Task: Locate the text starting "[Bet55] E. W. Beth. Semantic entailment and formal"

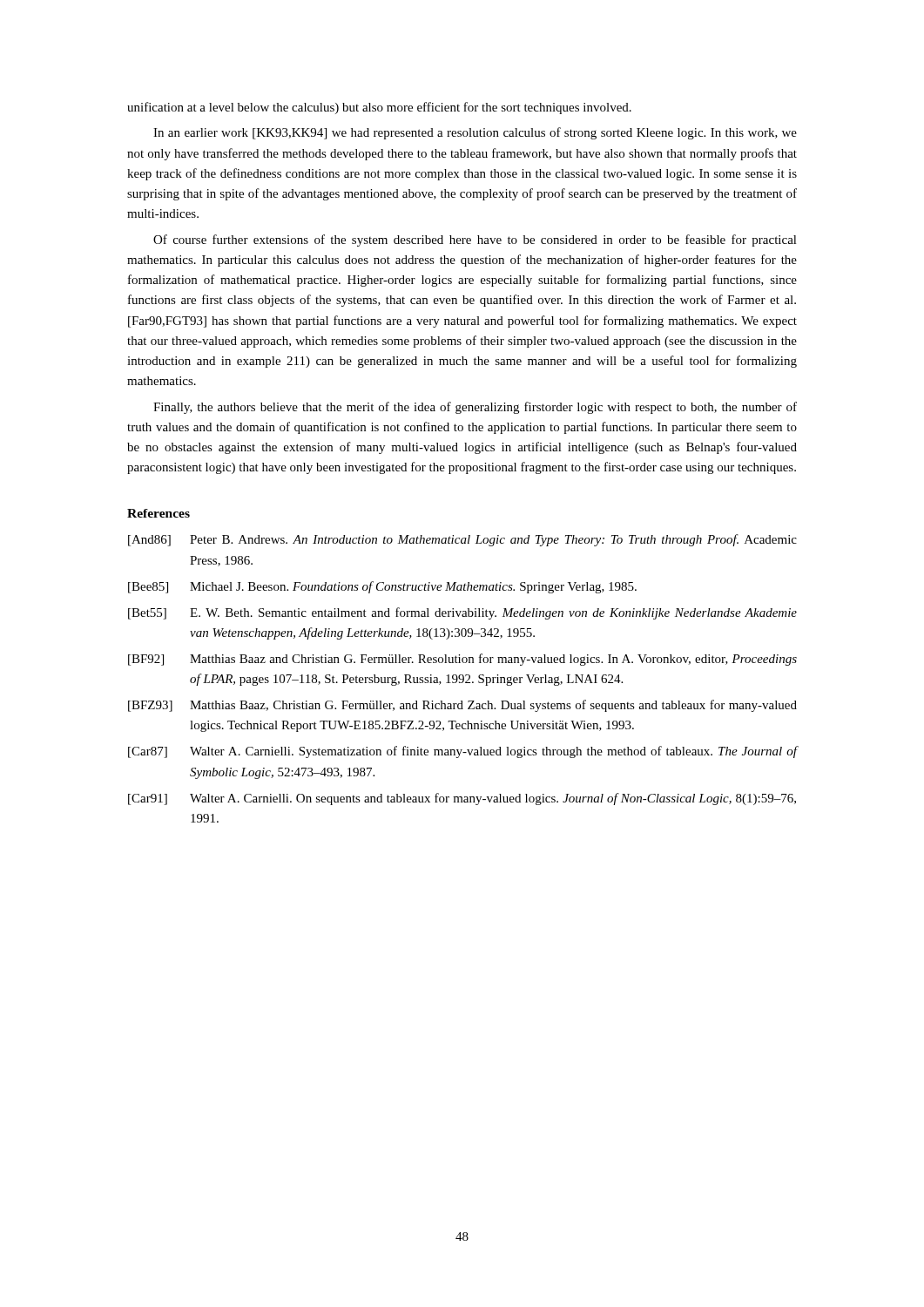Action: [x=462, y=623]
